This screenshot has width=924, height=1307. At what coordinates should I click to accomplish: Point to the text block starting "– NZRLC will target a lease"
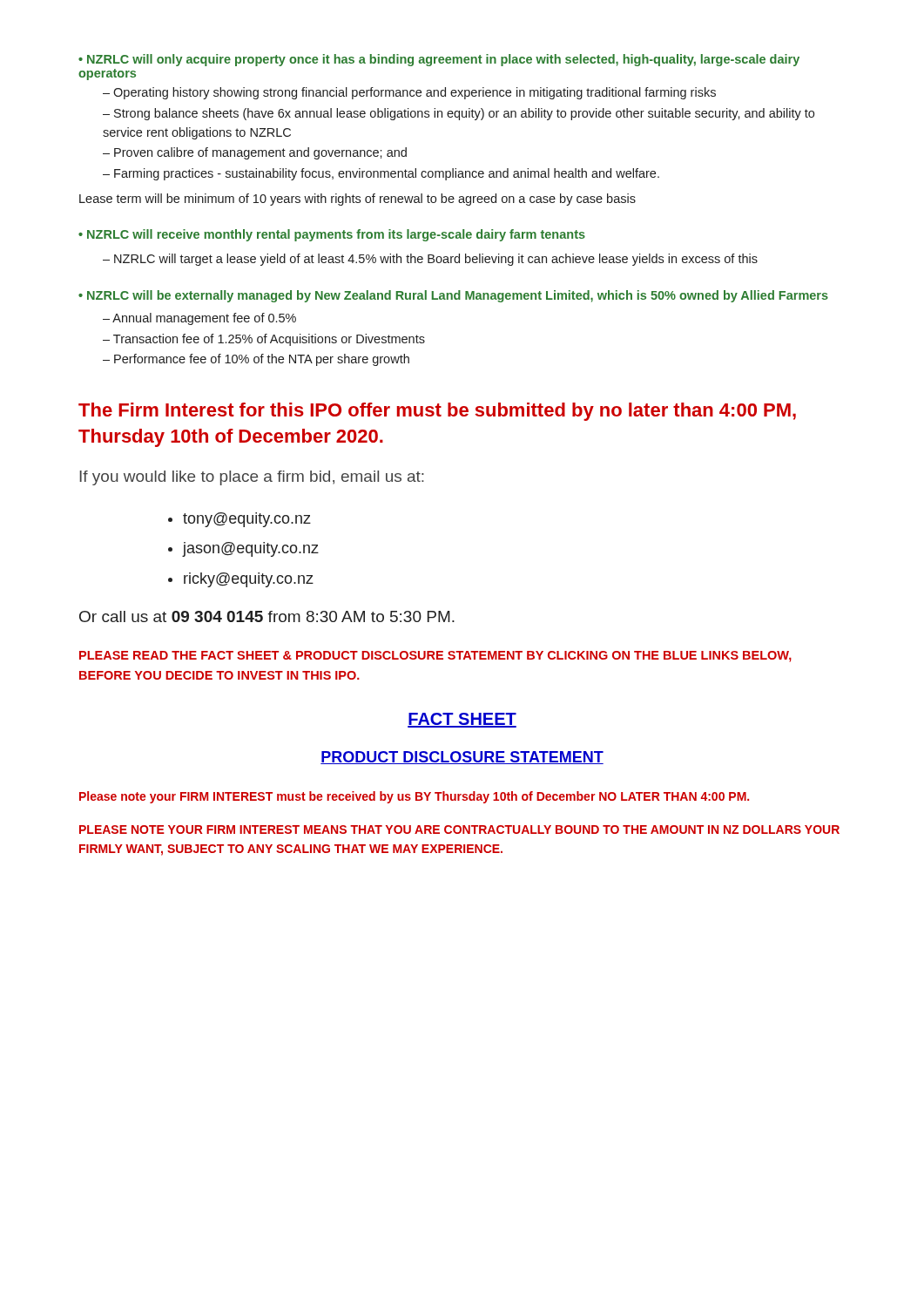click(430, 259)
